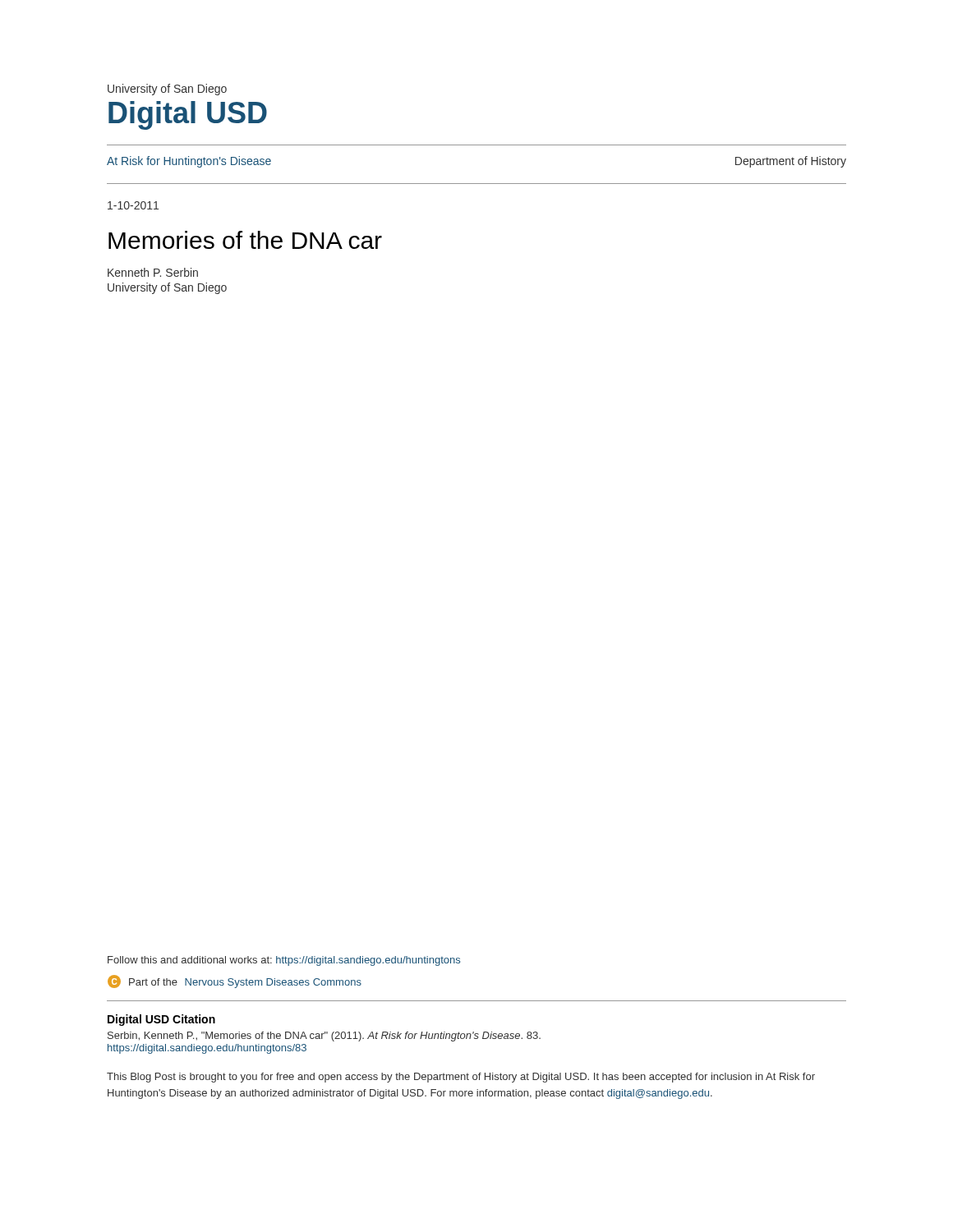Locate the text starting "Department of History"
The image size is (953, 1232).
[790, 161]
